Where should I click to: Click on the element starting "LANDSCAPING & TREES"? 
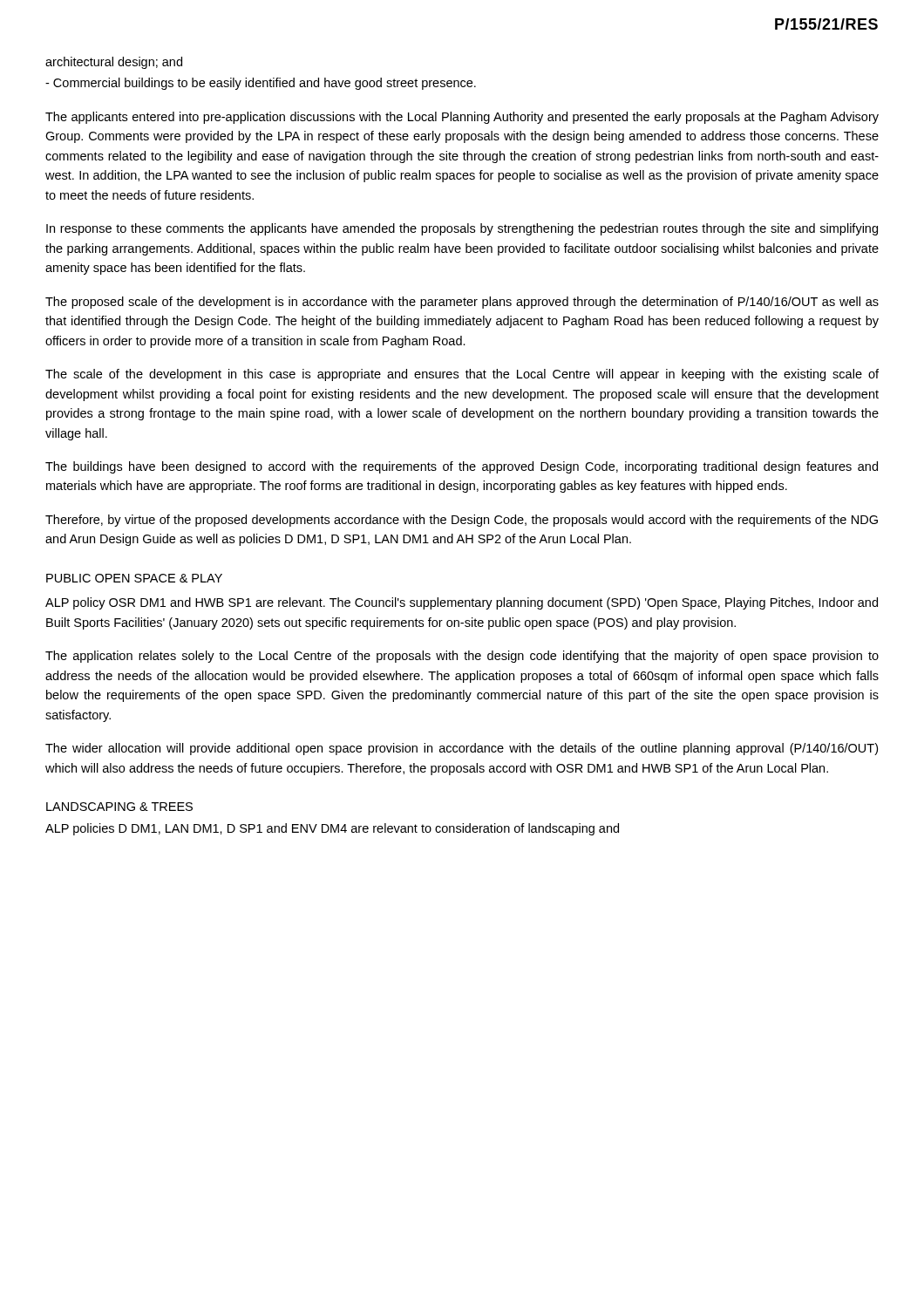119,807
